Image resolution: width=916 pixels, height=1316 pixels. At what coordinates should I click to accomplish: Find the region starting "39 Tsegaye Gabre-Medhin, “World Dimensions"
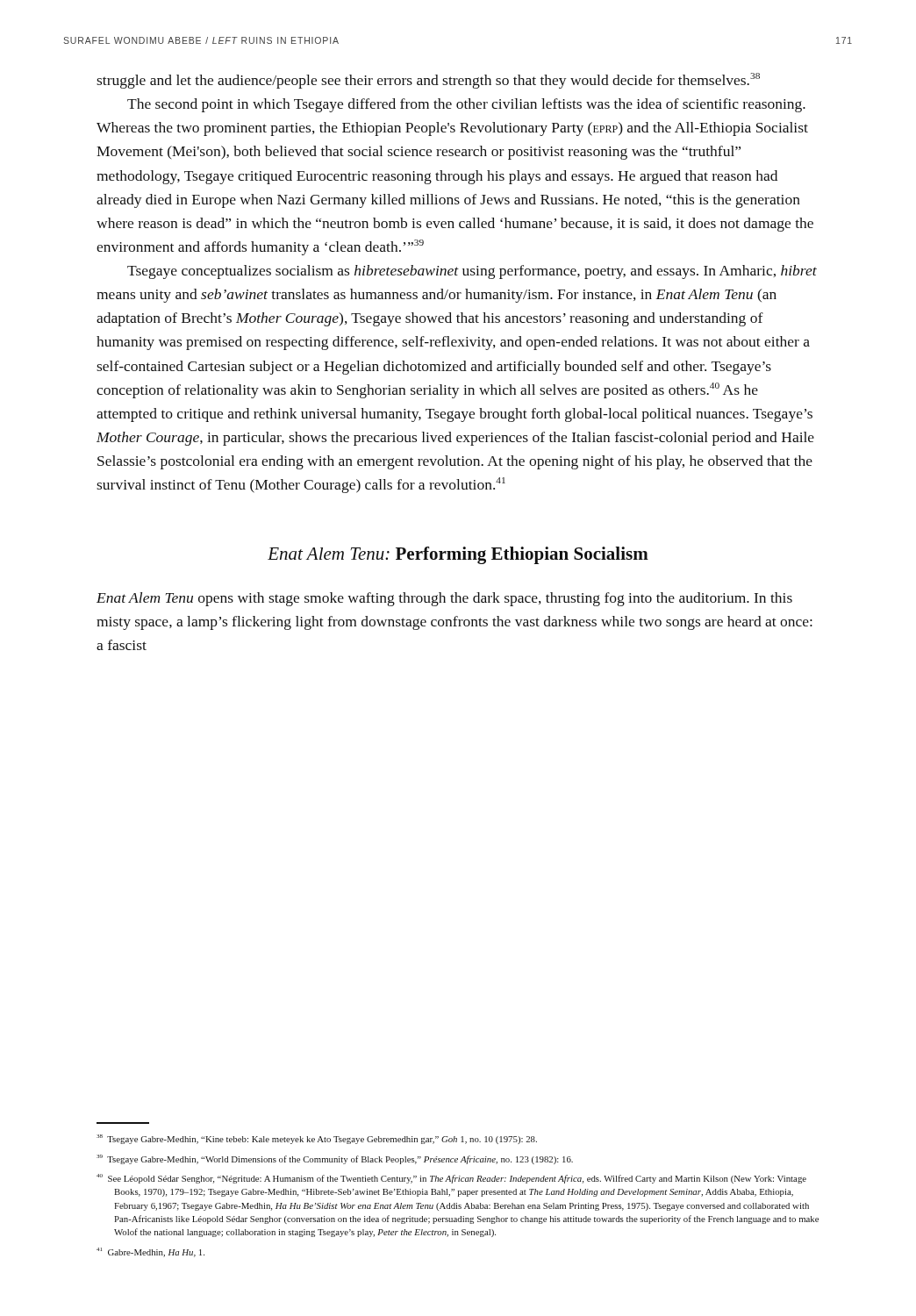(335, 1158)
